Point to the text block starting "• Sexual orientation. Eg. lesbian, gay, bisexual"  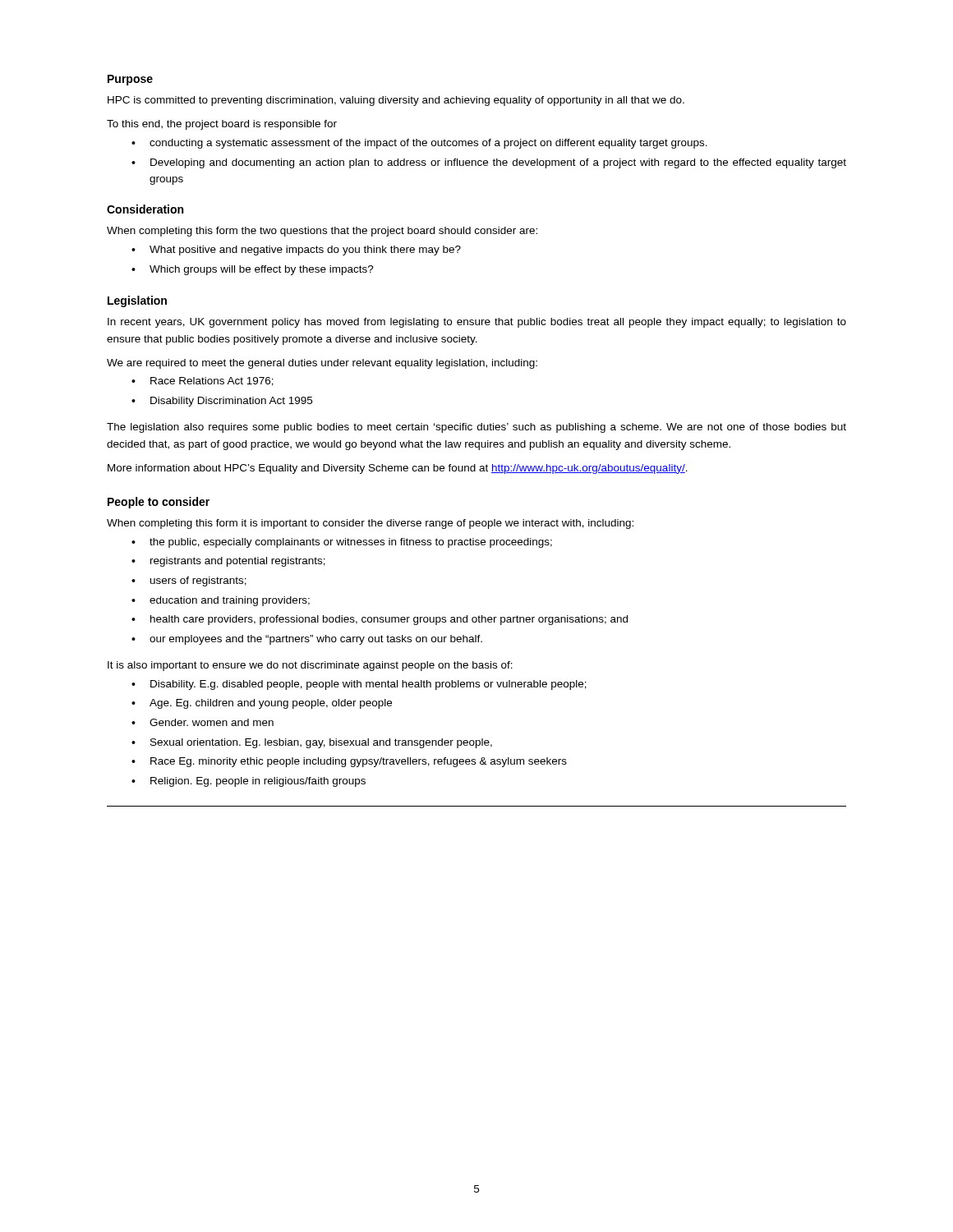point(489,743)
